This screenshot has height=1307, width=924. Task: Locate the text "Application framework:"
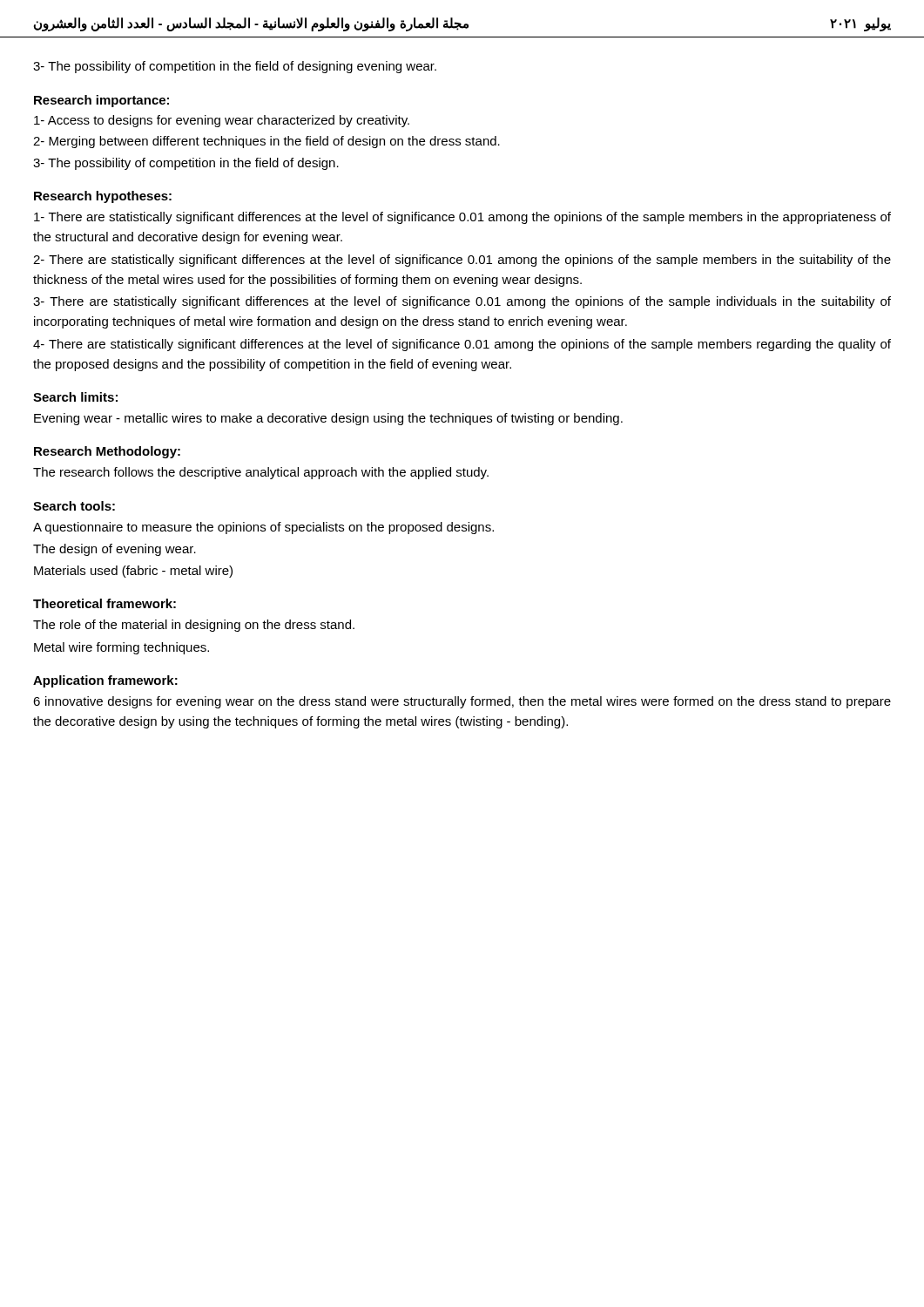(106, 680)
